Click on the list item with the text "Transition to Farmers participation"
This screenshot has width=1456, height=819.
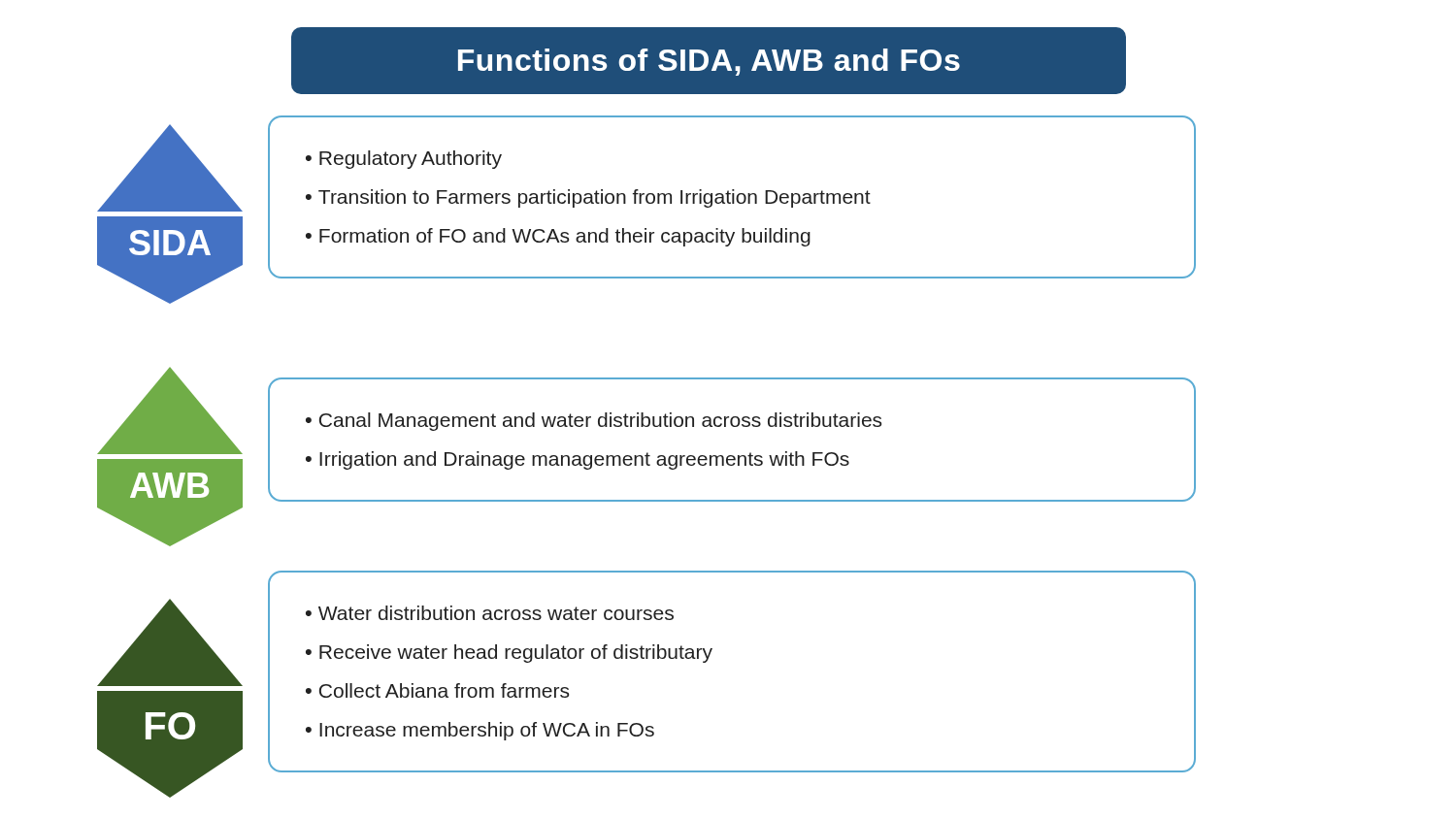click(x=594, y=196)
